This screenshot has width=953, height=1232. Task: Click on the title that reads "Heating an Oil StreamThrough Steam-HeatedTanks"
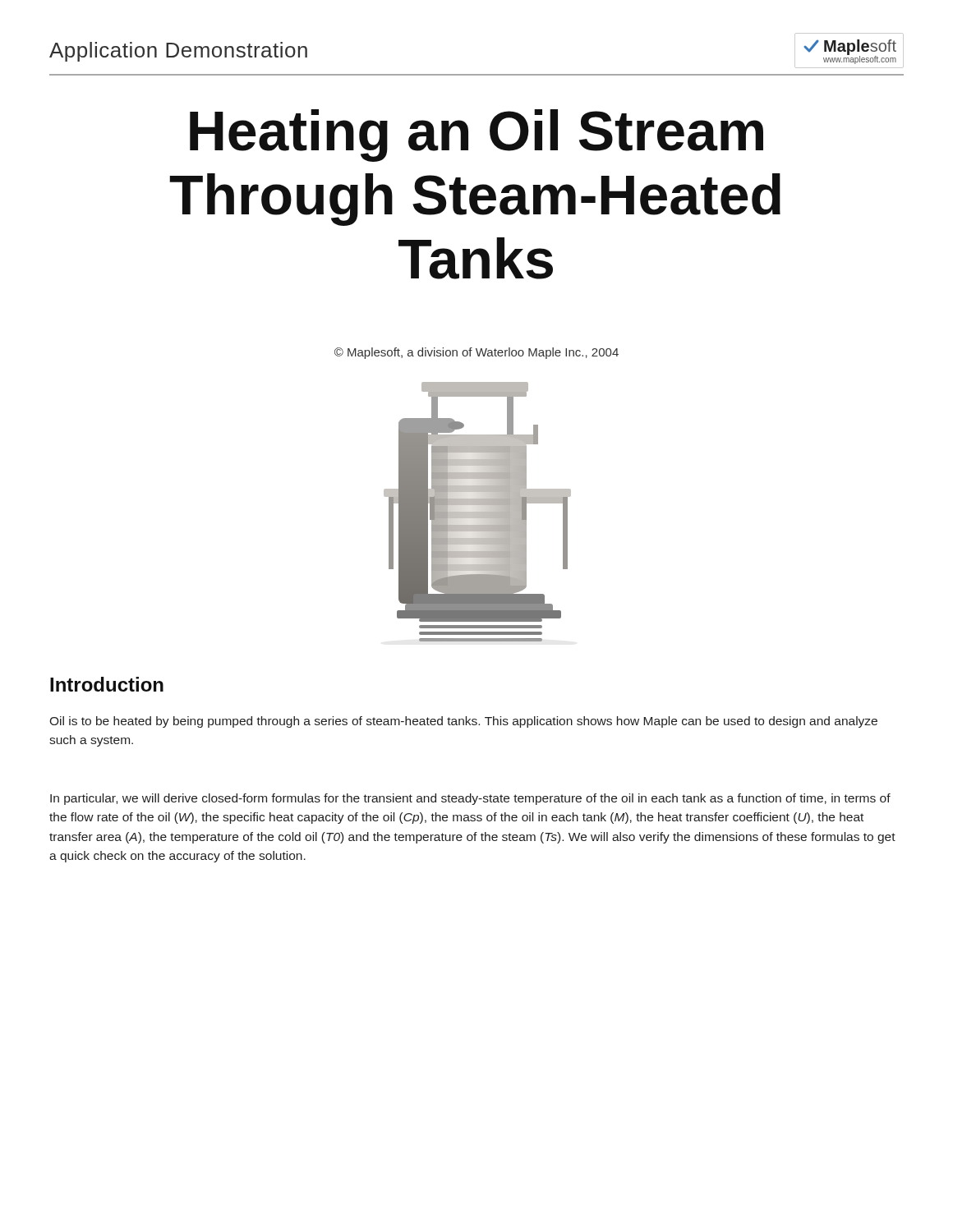[x=476, y=195]
